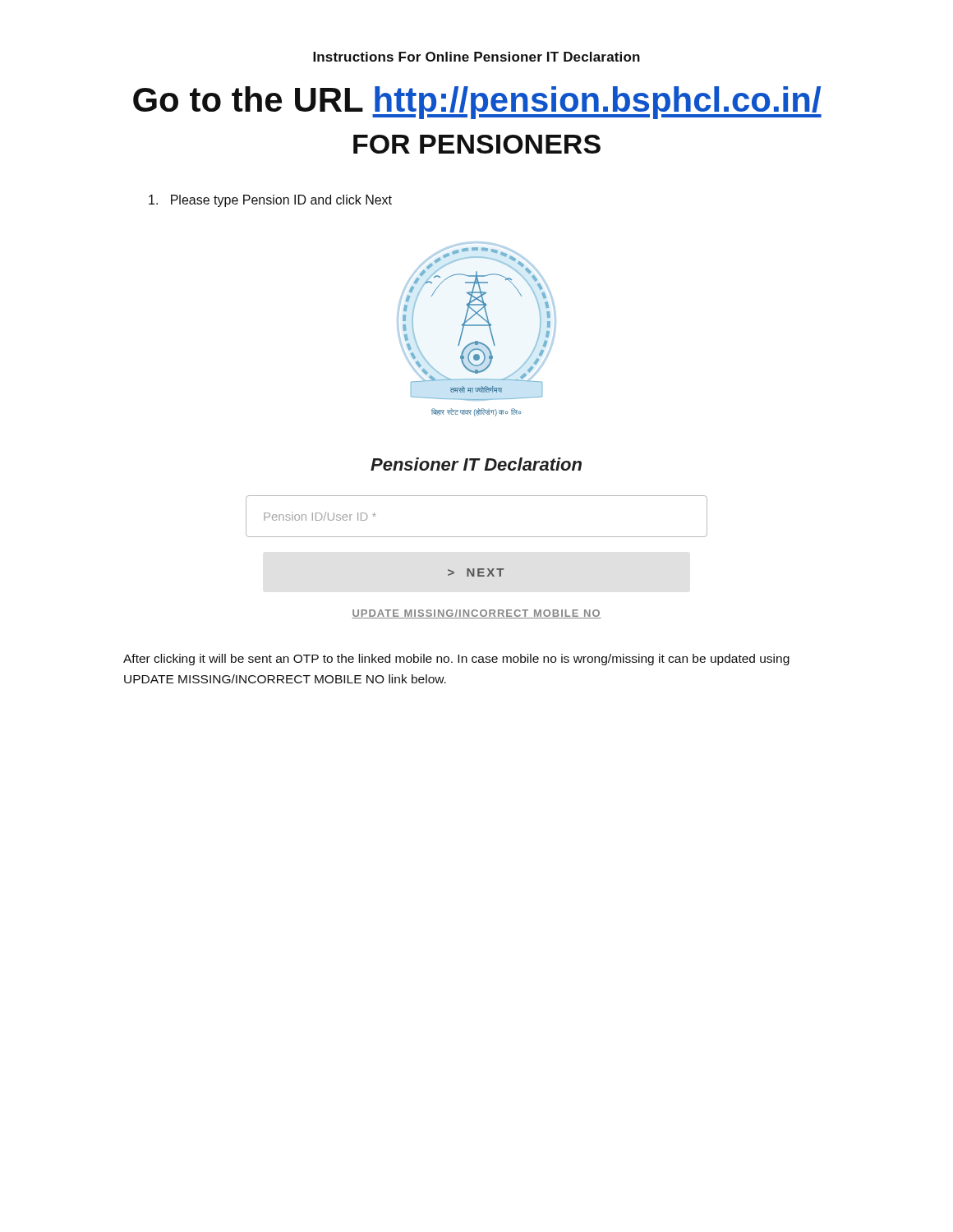Select the section header that reads "Pensioner IT Declaration"

coord(476,465)
